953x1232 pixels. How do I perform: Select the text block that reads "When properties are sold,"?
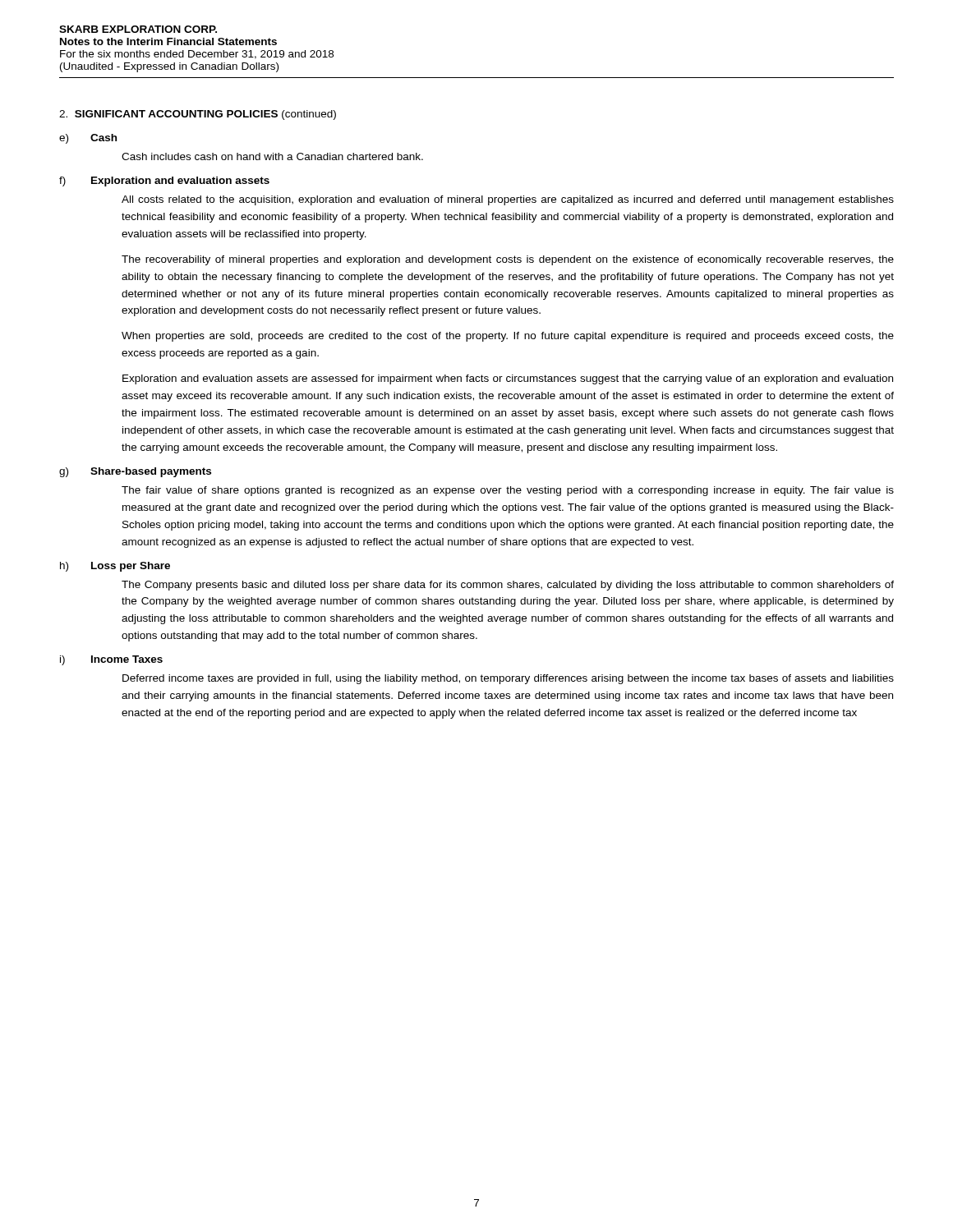pyautogui.click(x=508, y=344)
